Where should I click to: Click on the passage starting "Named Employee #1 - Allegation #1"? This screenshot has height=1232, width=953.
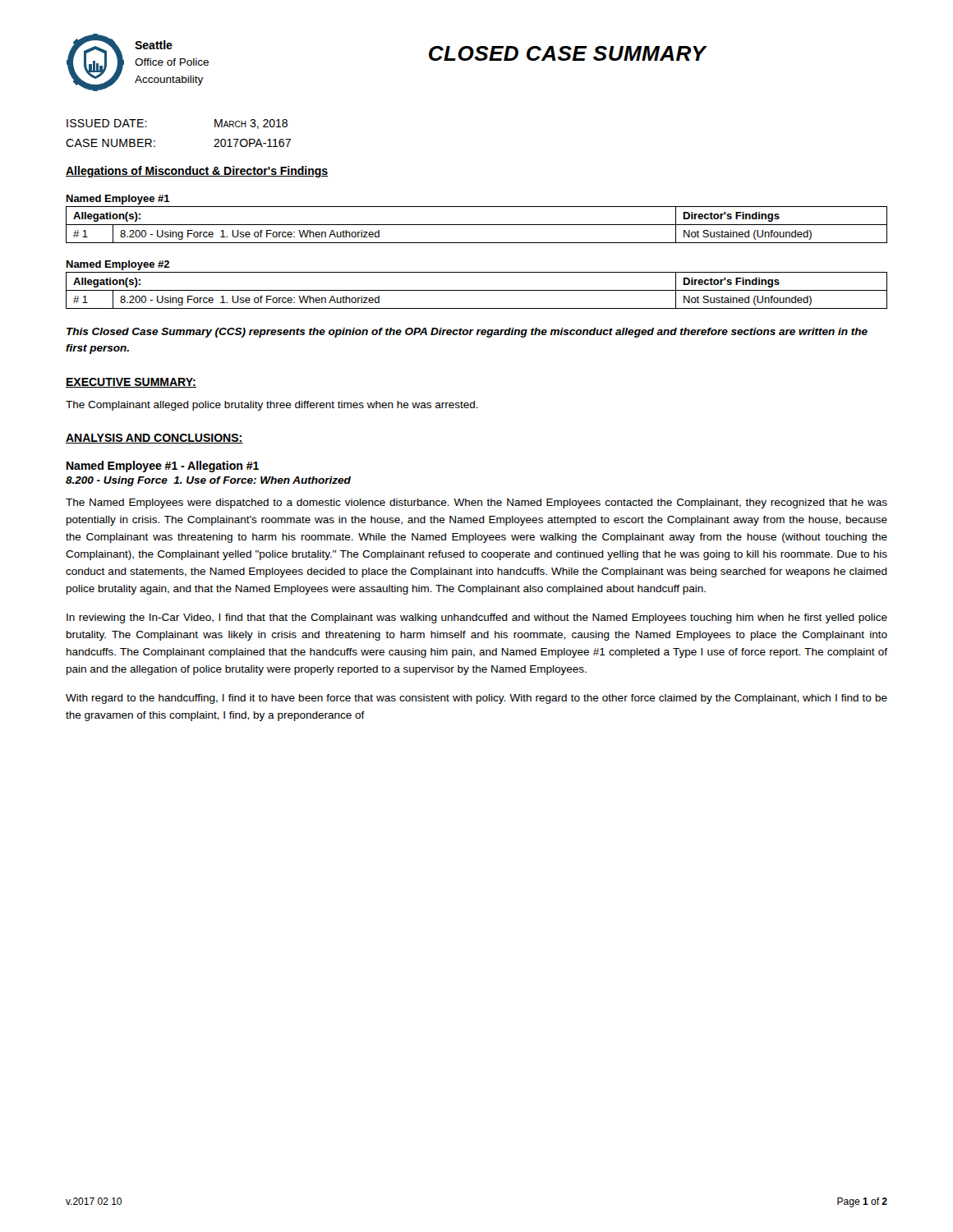[162, 466]
